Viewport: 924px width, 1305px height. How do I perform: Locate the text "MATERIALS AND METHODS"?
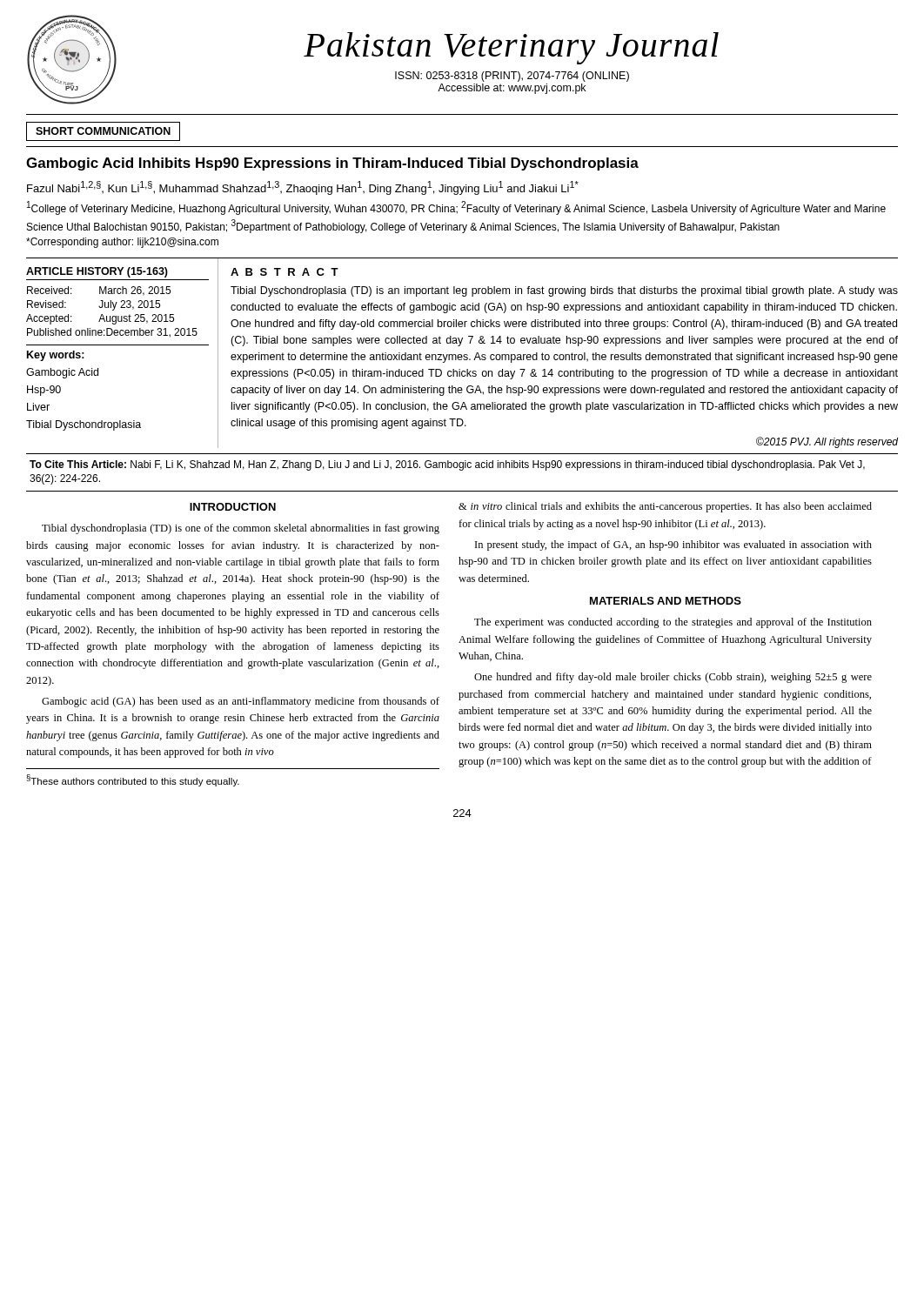[x=665, y=601]
